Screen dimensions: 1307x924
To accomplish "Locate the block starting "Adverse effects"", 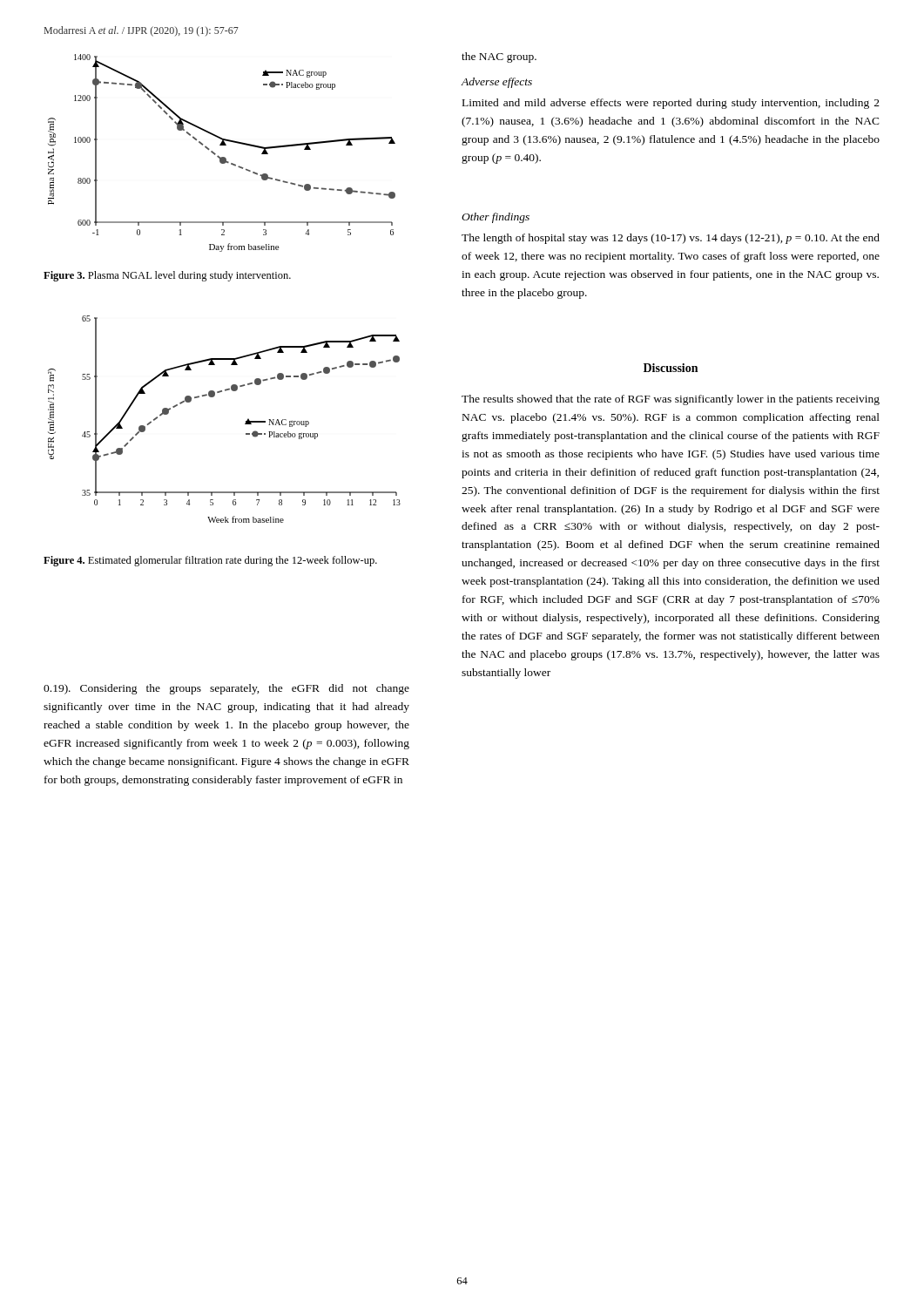I will pyautogui.click(x=497, y=81).
